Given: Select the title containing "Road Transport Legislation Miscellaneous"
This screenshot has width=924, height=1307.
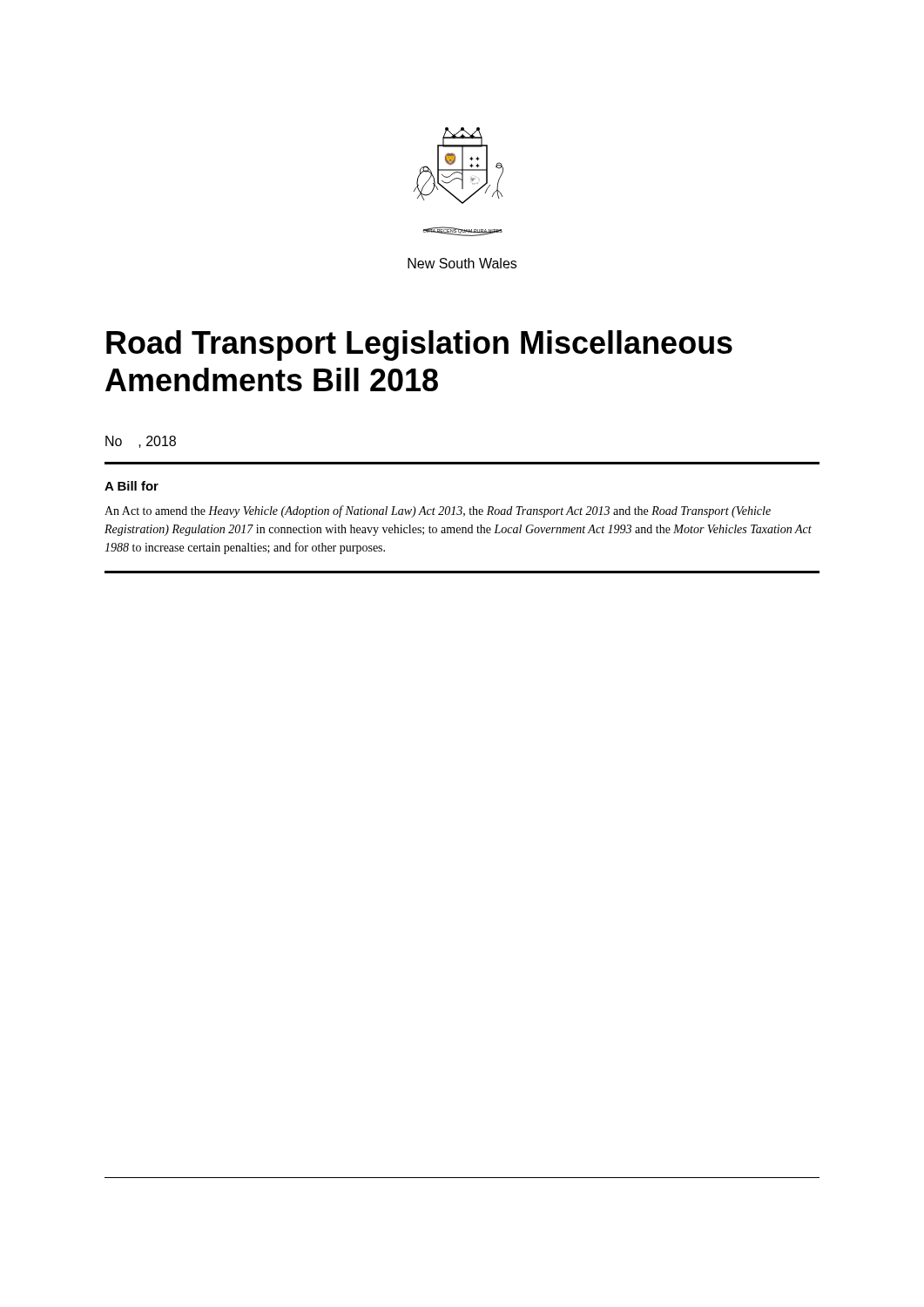Looking at the screenshot, I should click(x=419, y=362).
